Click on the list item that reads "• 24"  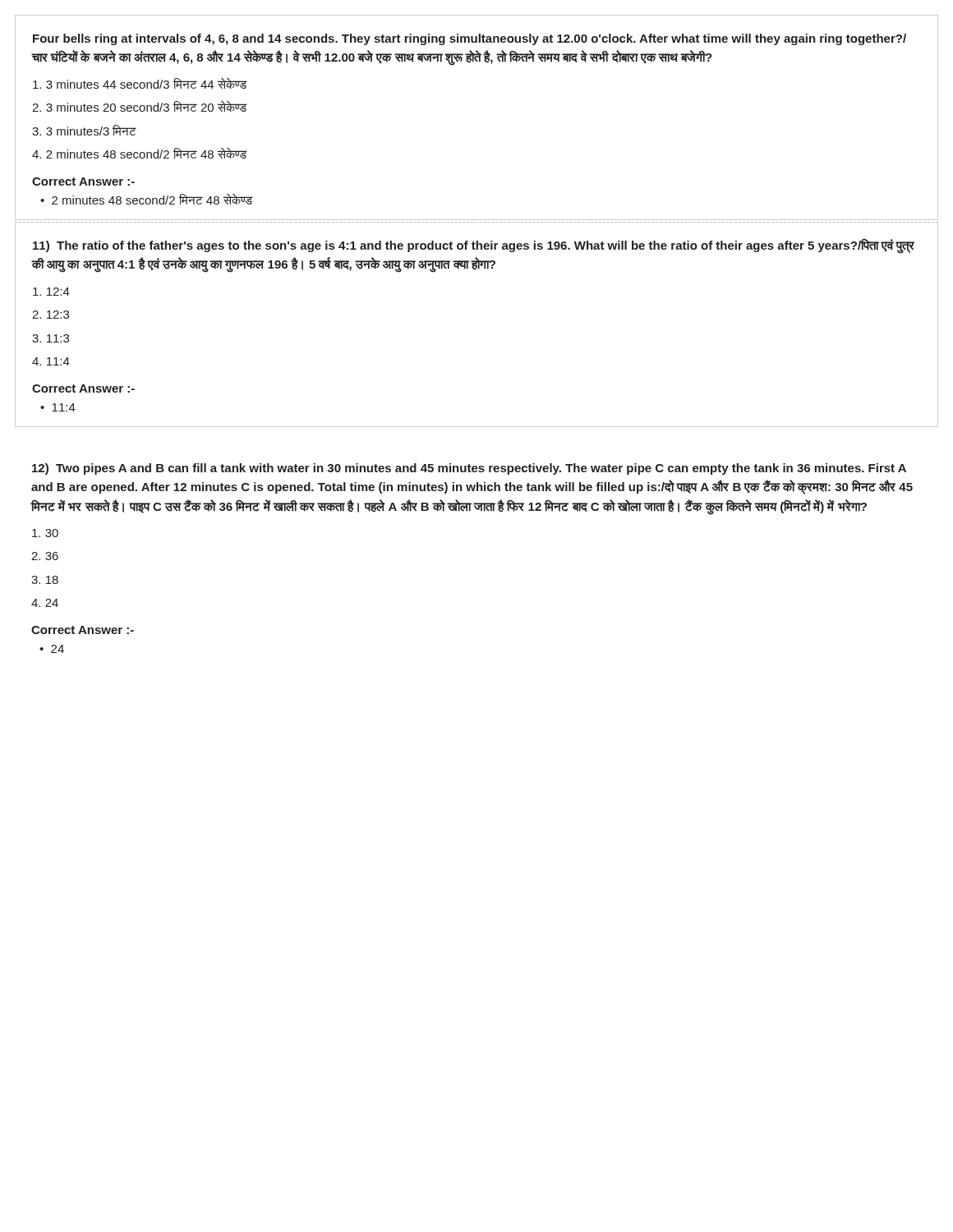tap(52, 648)
